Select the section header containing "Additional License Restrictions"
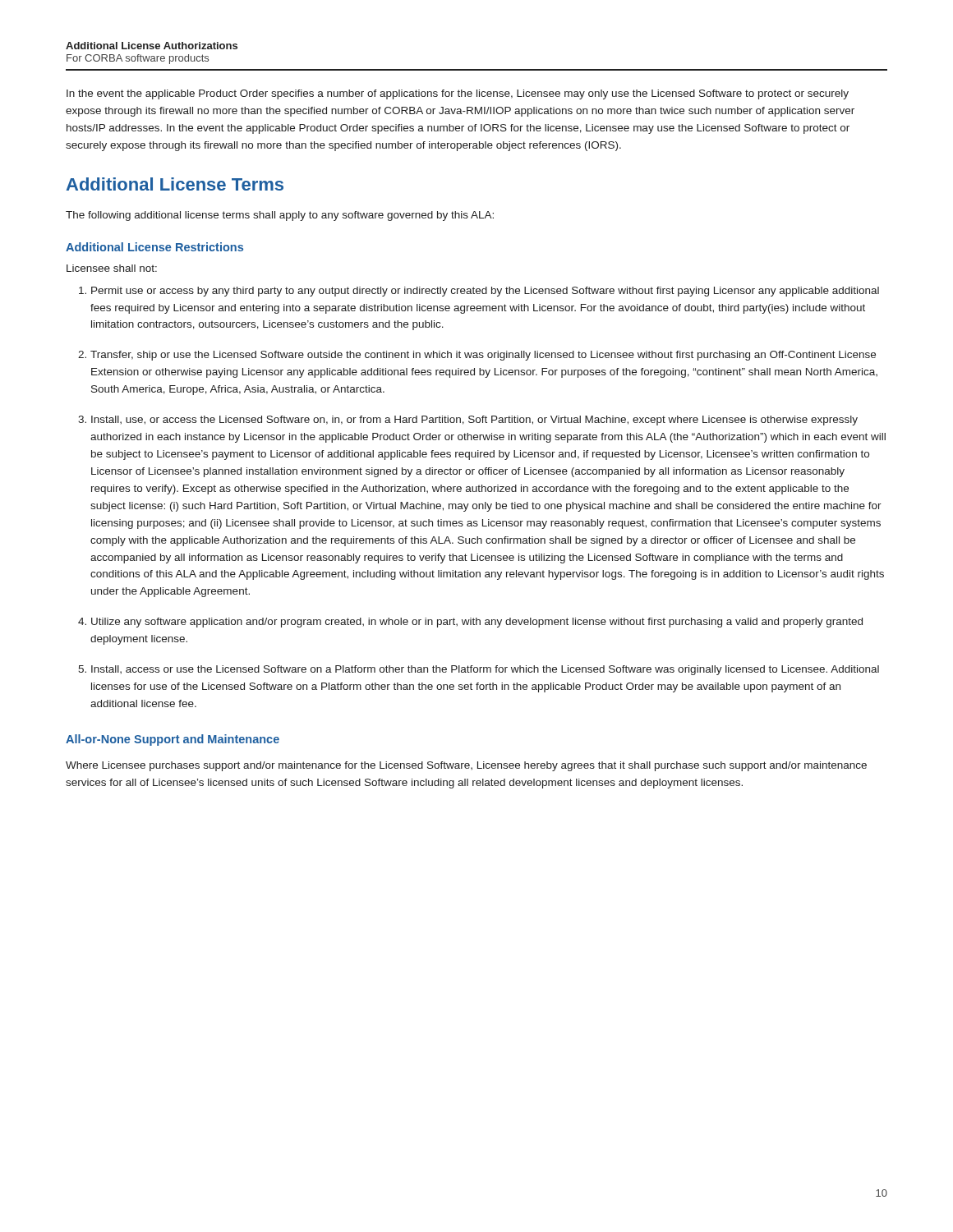This screenshot has width=953, height=1232. pyautogui.click(x=155, y=247)
